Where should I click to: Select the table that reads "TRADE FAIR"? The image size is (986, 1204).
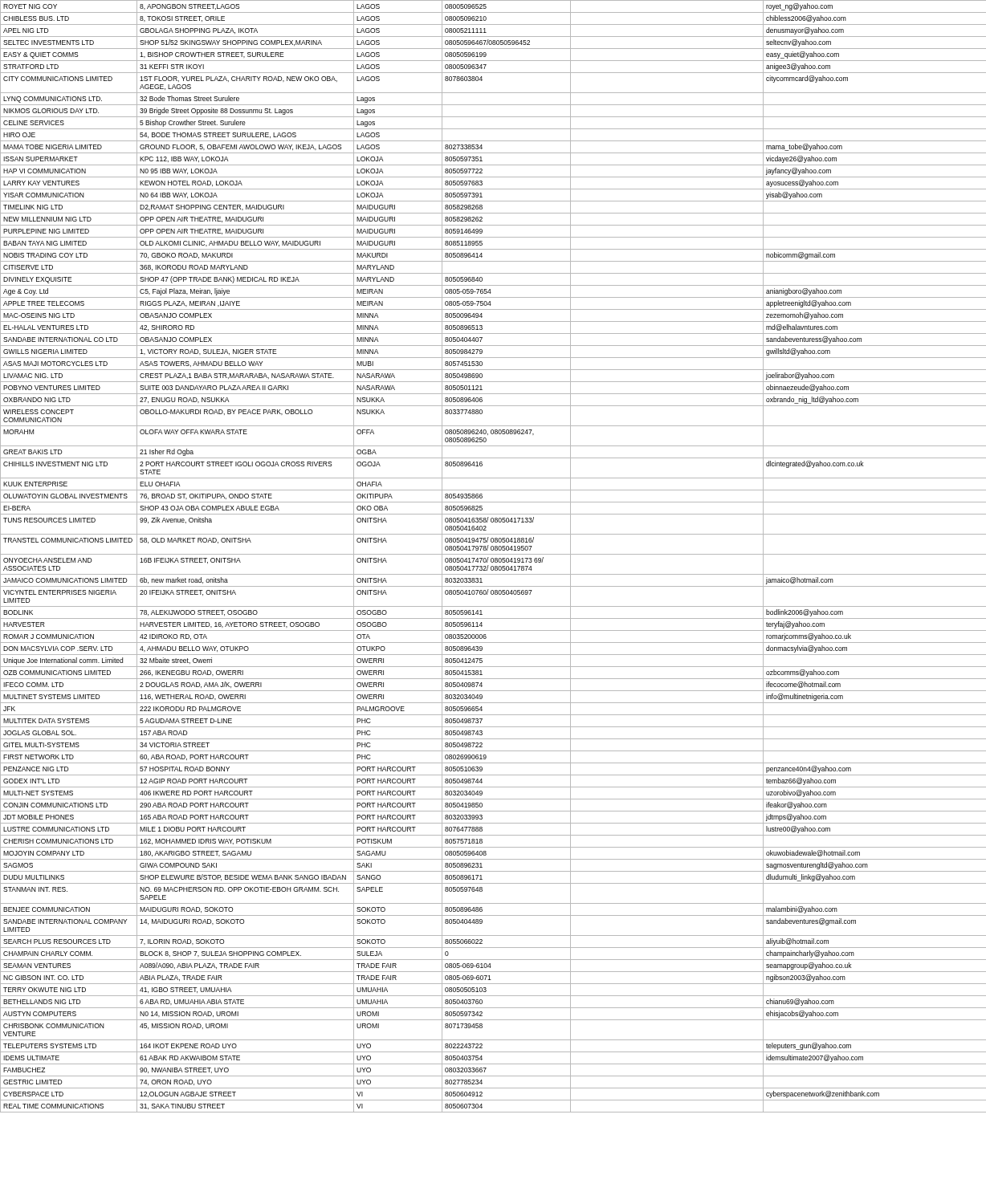pos(493,556)
